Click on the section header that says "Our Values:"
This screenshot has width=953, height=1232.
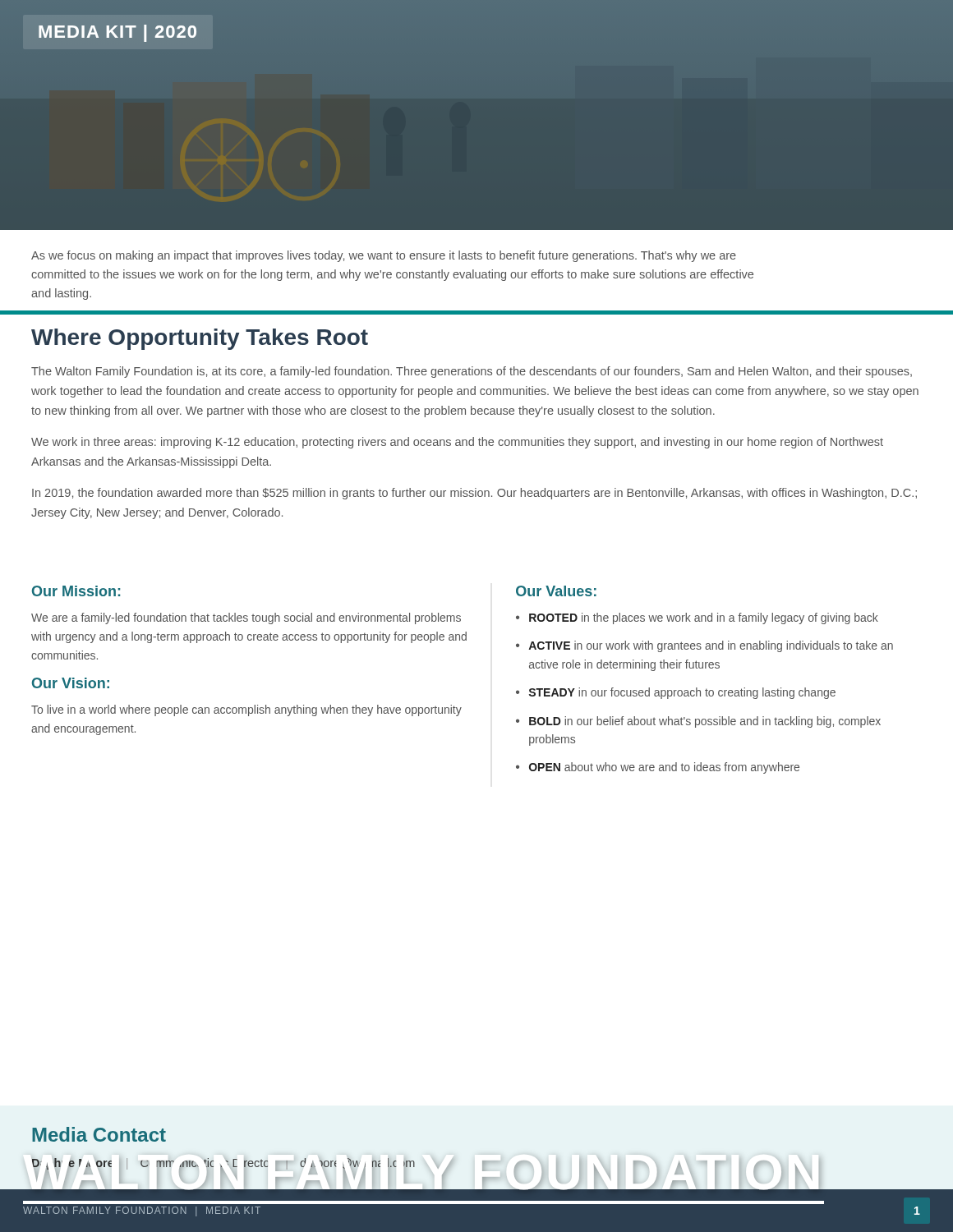coord(556,591)
